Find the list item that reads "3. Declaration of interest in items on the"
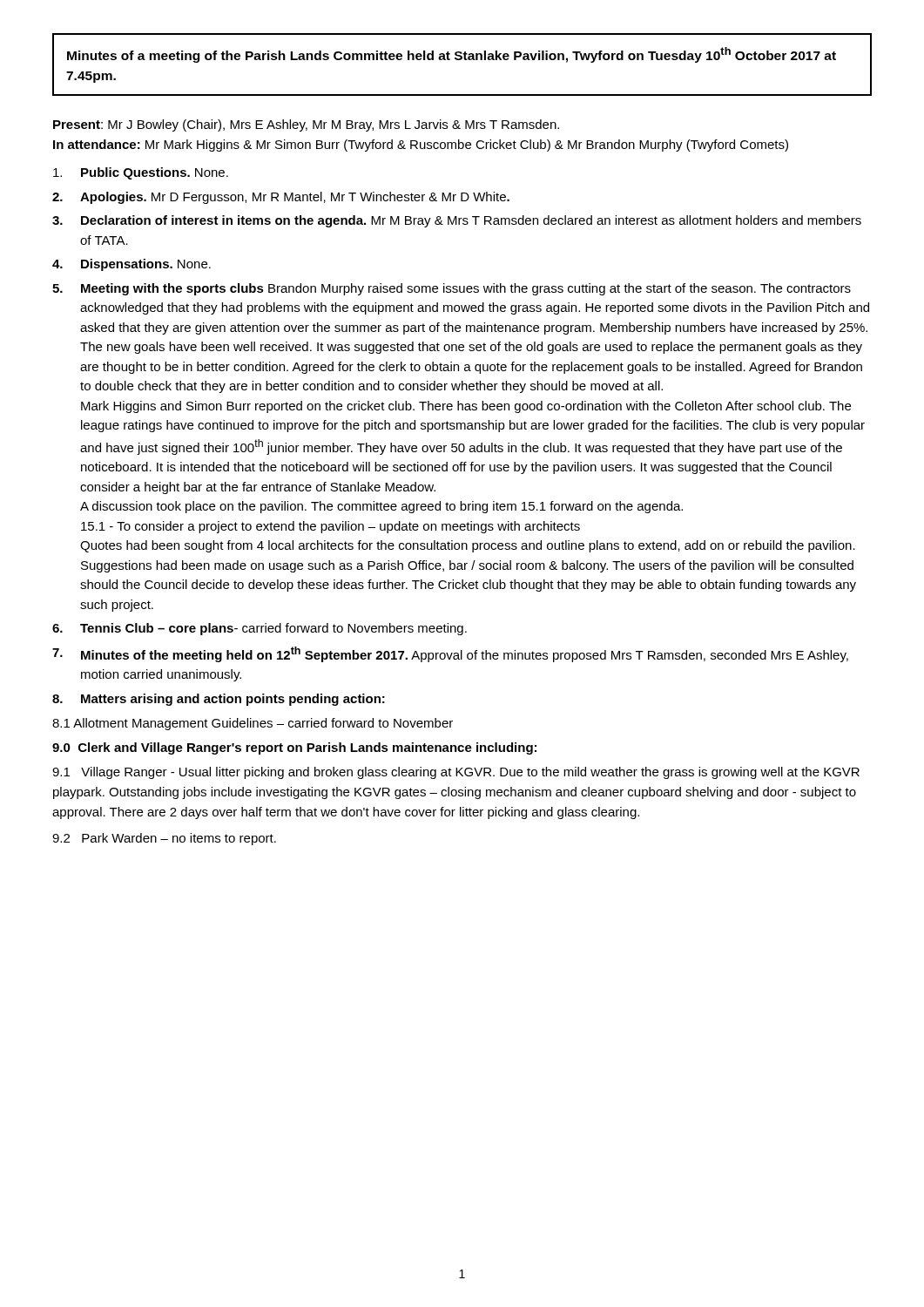924x1307 pixels. [462, 231]
